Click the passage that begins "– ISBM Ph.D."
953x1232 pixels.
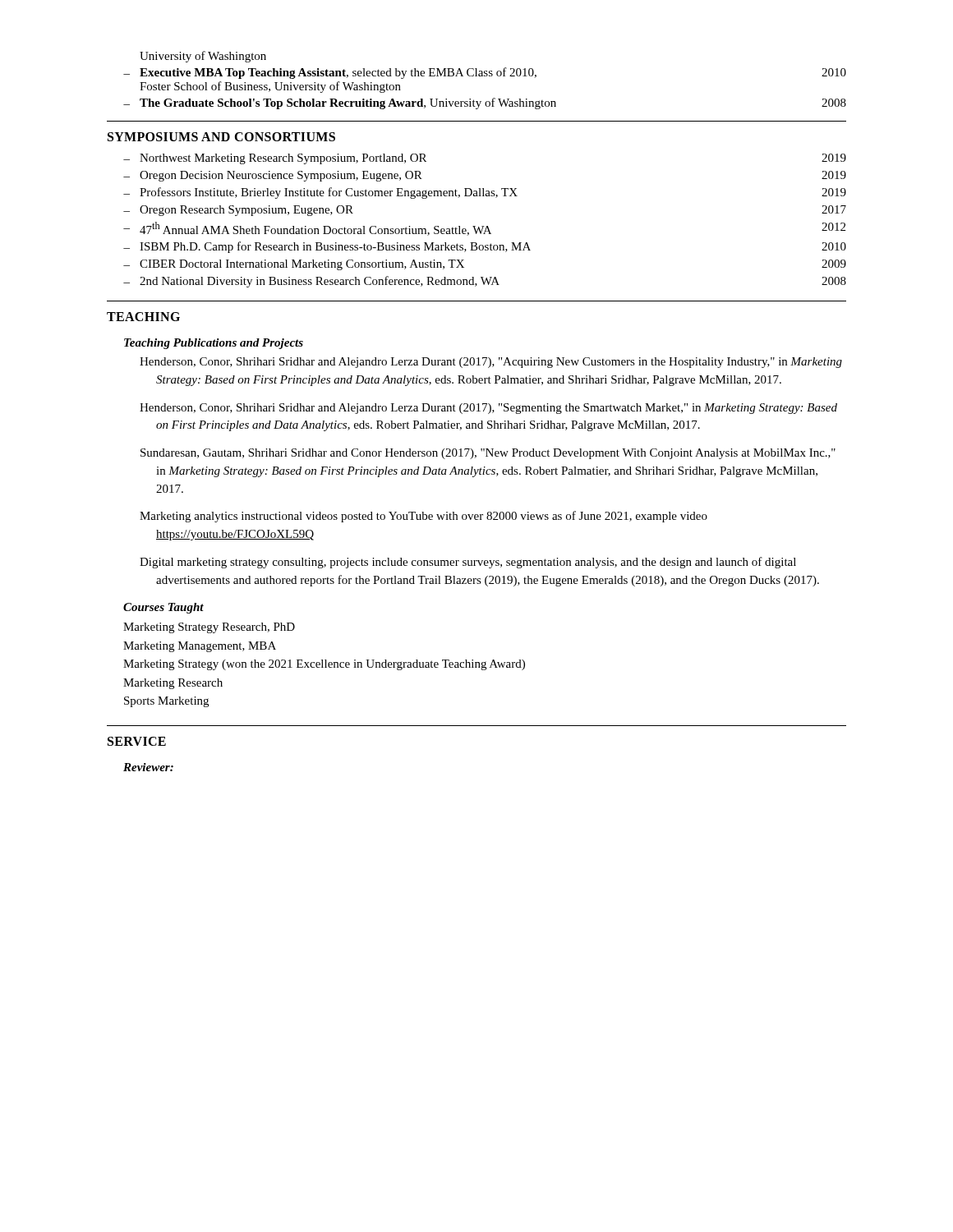[476, 247]
